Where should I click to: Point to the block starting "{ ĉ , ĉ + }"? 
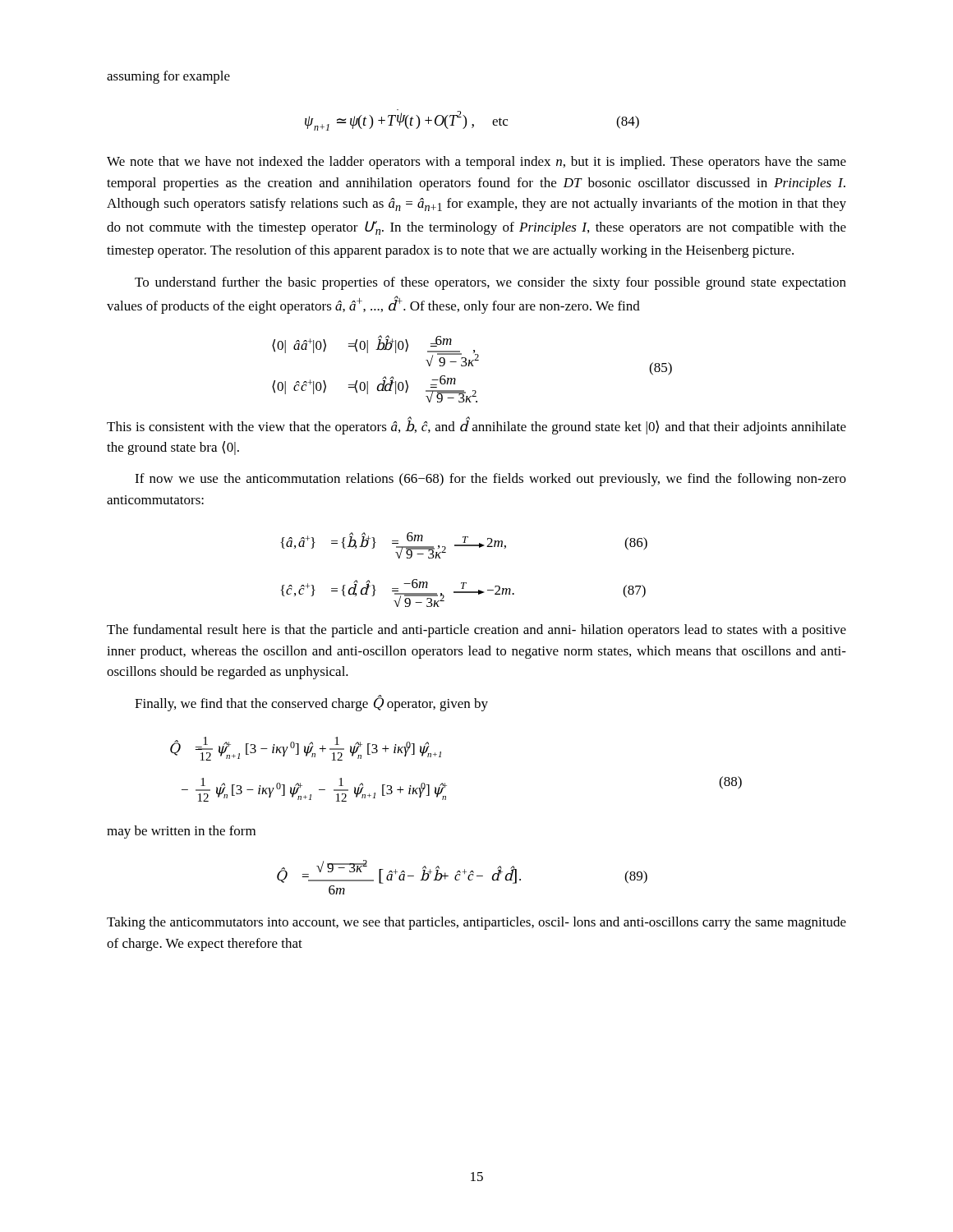(x=476, y=589)
